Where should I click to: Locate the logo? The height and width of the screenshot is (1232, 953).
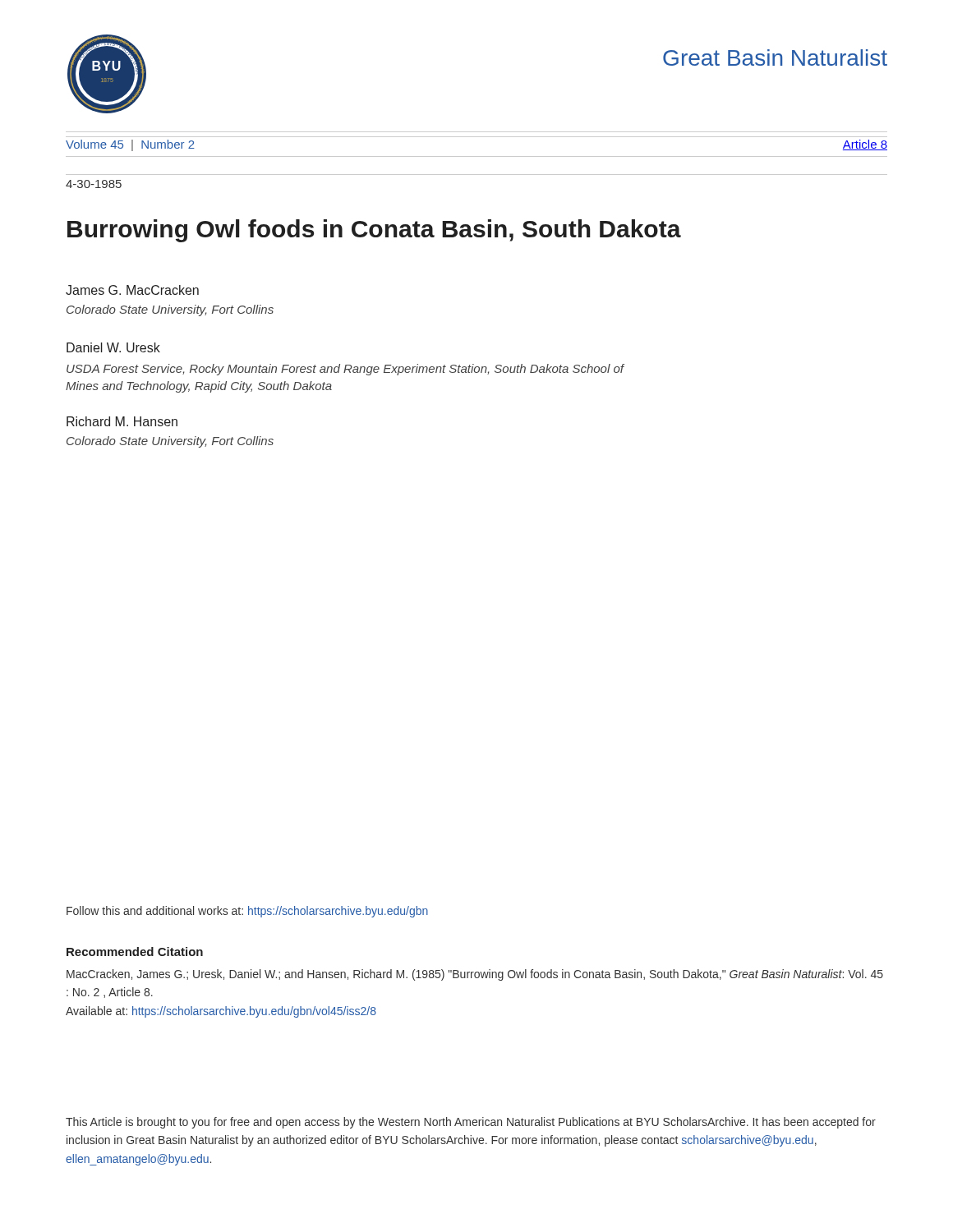click(x=107, y=76)
